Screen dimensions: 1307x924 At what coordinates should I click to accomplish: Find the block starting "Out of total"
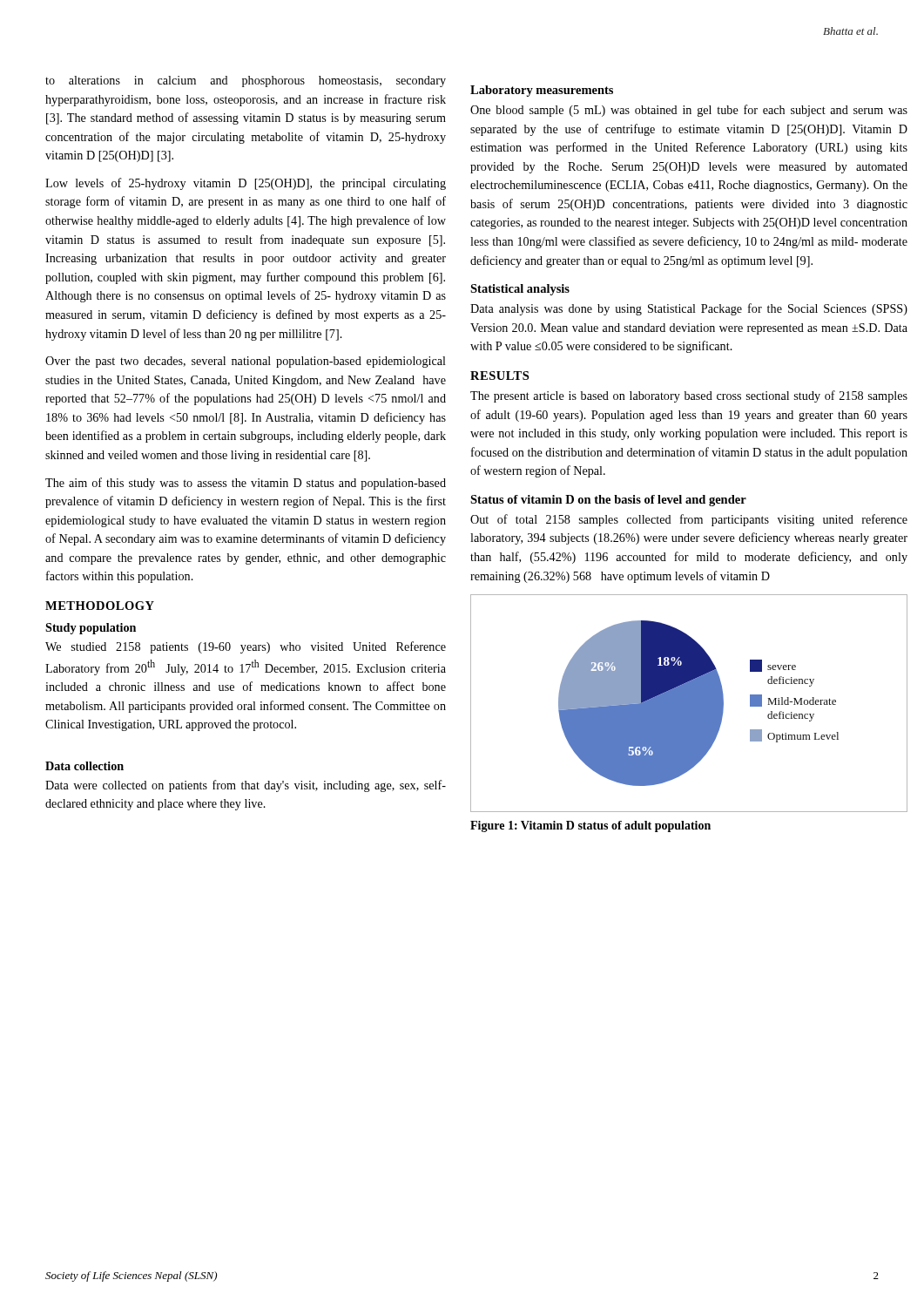pos(689,547)
